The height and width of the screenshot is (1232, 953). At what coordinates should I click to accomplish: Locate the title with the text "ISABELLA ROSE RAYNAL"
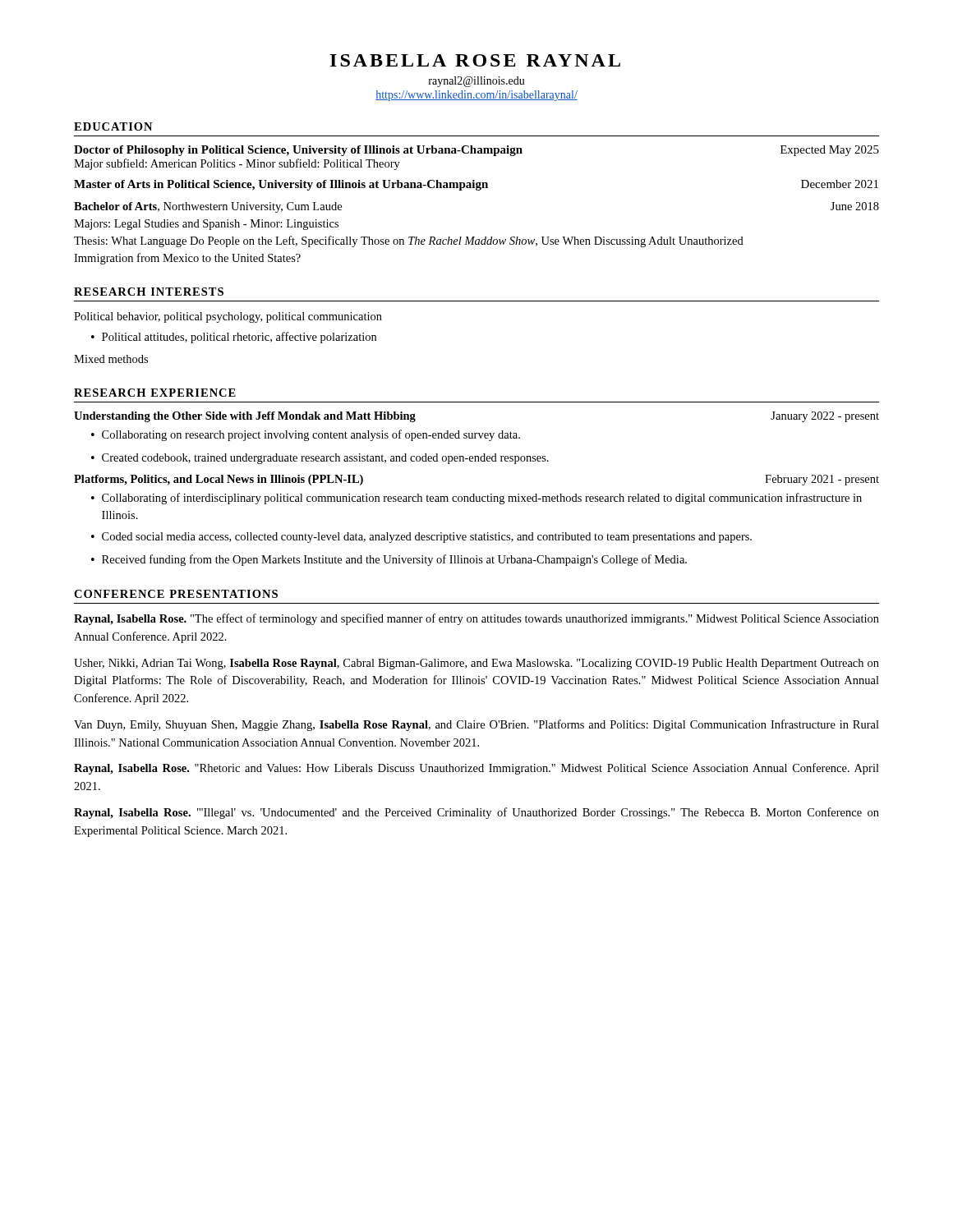(x=476, y=60)
